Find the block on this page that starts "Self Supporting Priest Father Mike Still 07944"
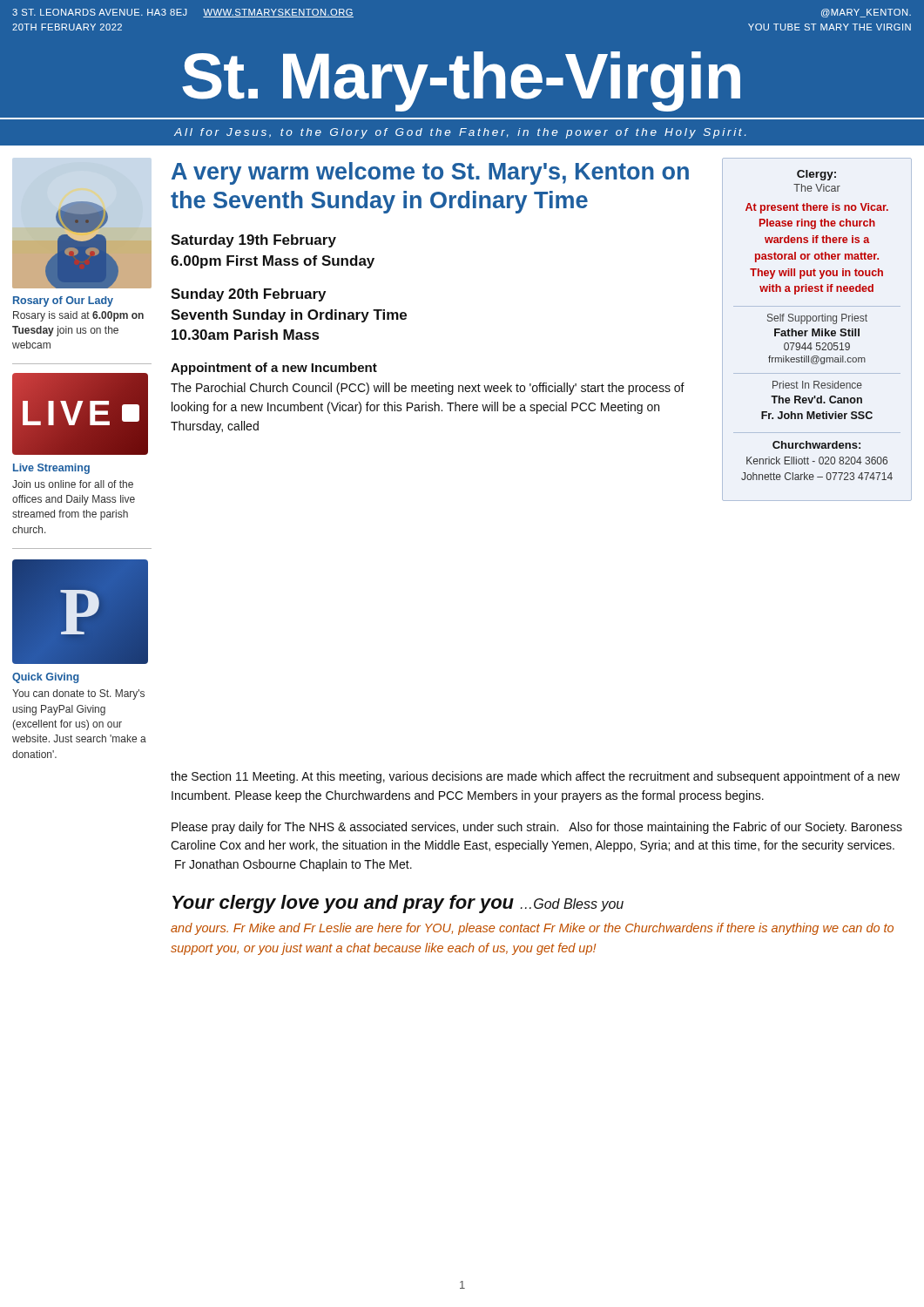This screenshot has width=924, height=1307. pyautogui.click(x=817, y=338)
